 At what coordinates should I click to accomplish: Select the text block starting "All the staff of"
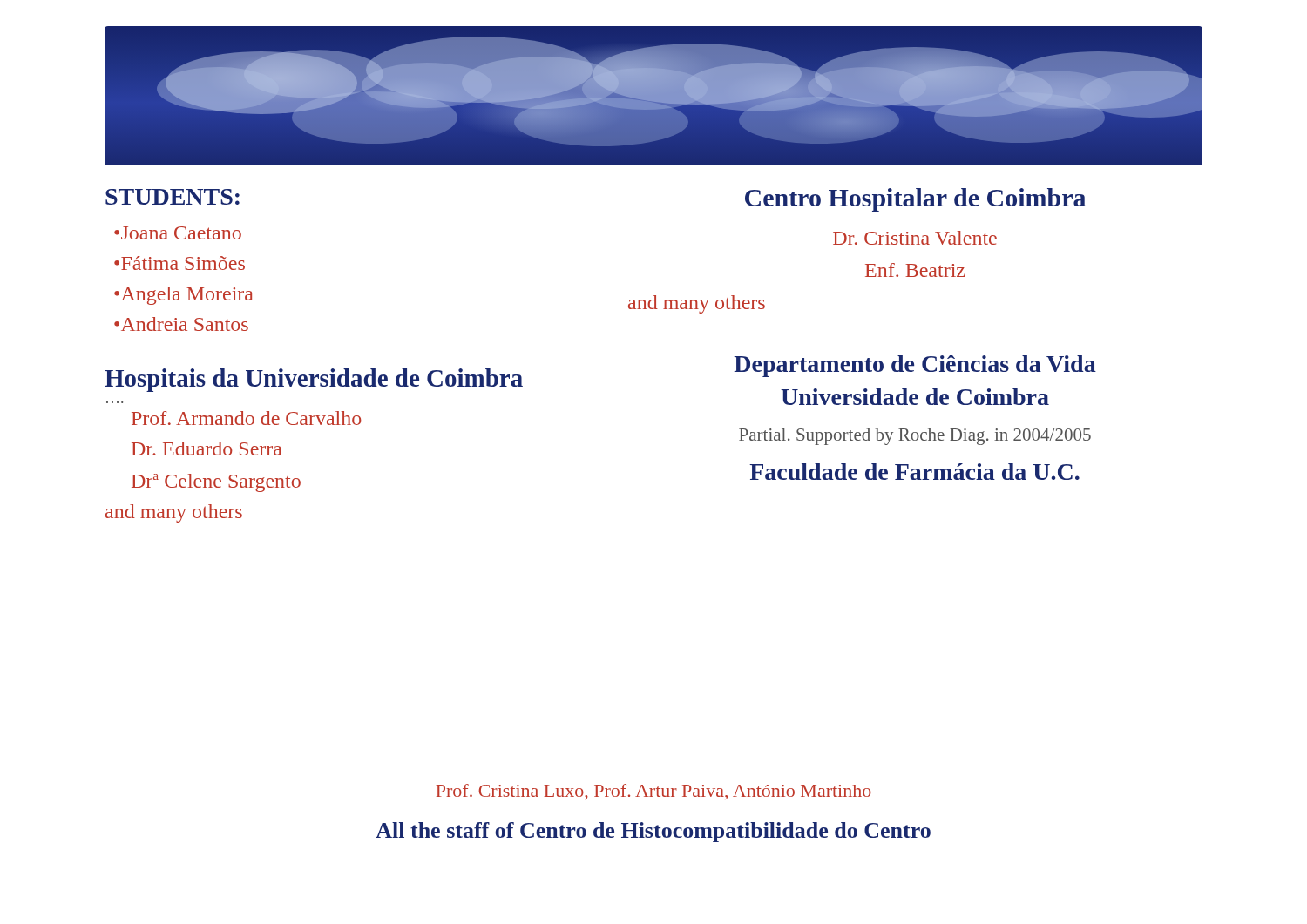pyautogui.click(x=654, y=830)
